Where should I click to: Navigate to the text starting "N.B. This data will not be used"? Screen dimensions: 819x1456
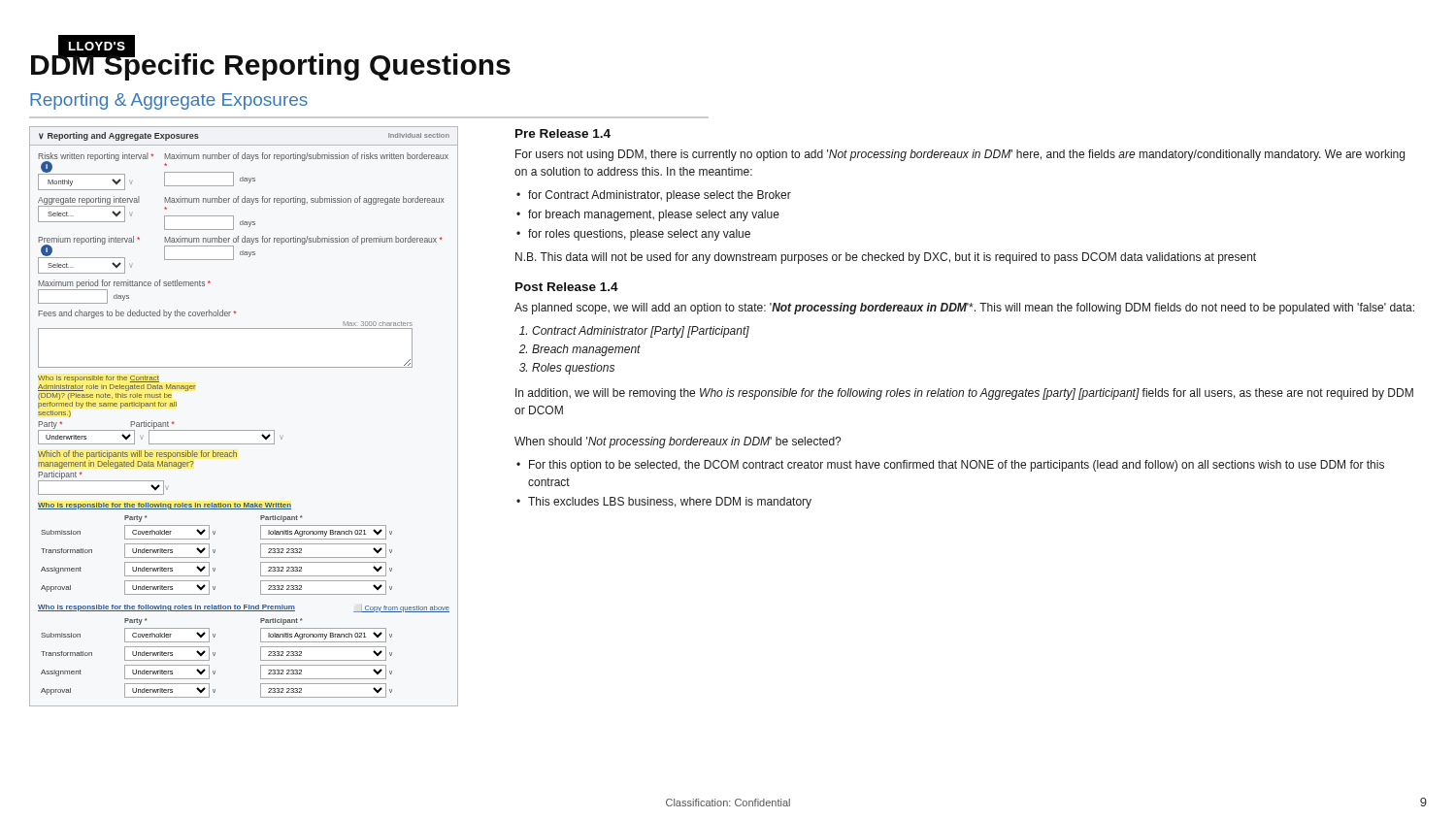click(x=966, y=257)
